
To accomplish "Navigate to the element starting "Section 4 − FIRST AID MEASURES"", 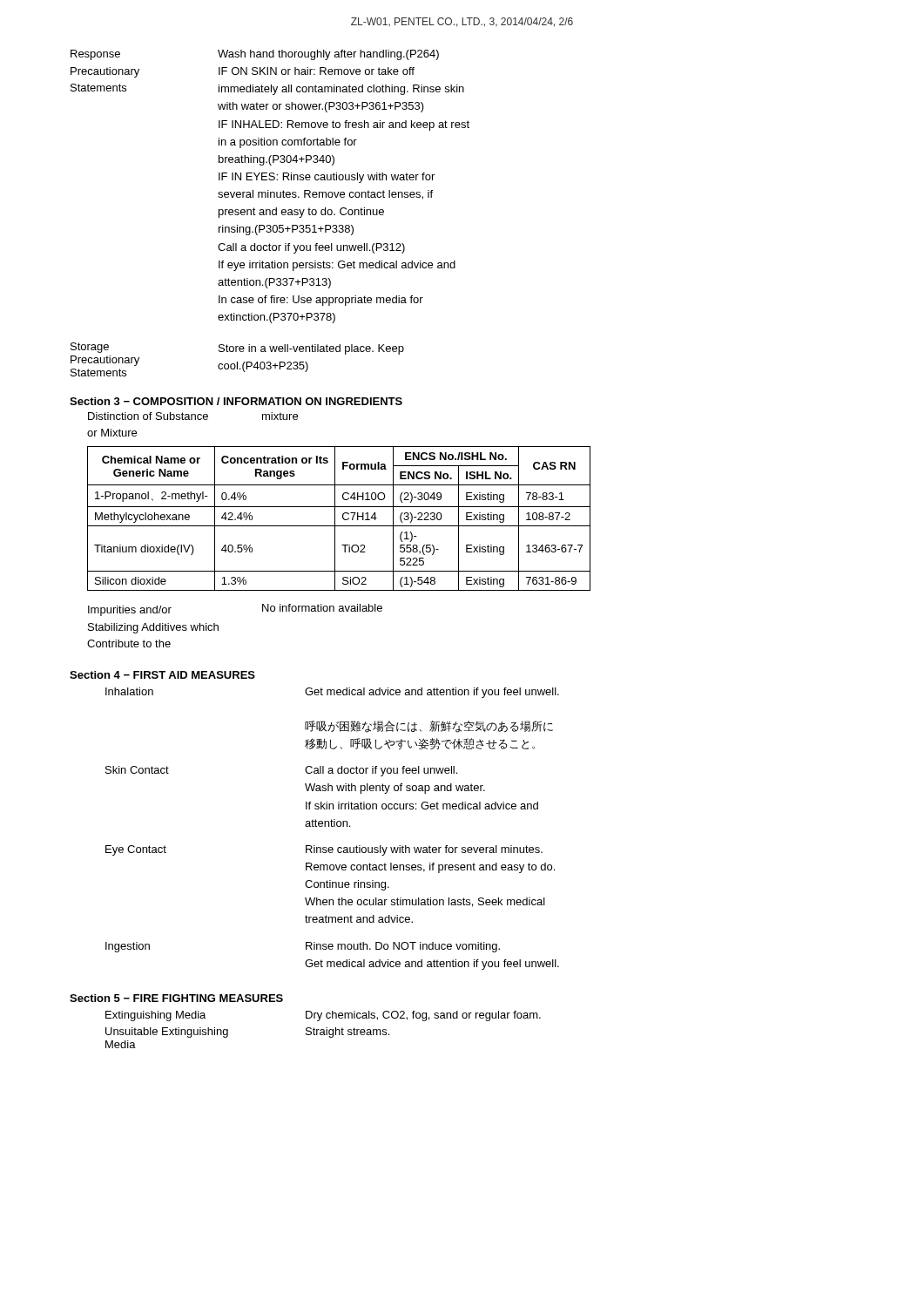I will click(162, 675).
